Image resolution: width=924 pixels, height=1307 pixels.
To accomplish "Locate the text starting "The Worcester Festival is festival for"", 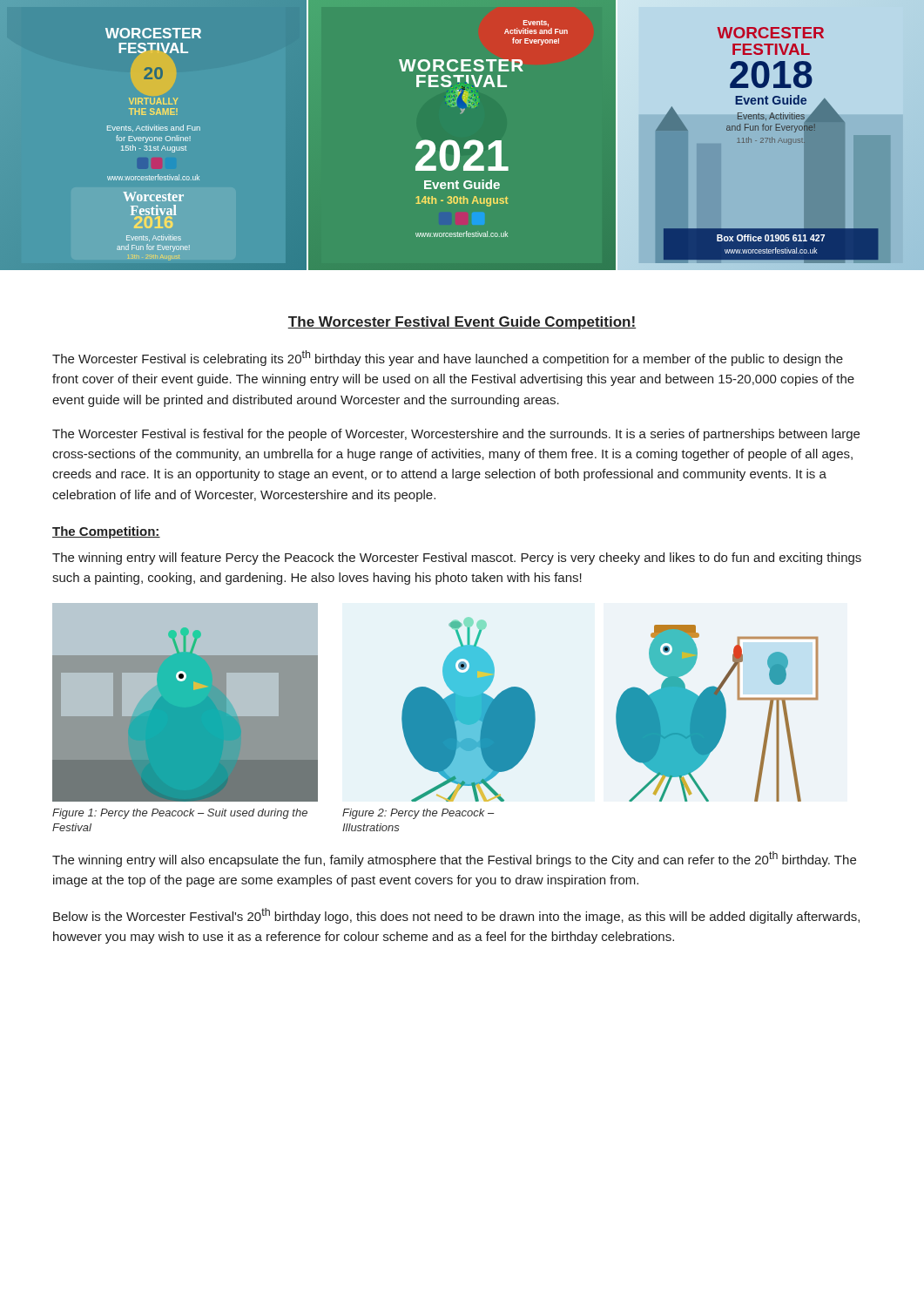I will (x=456, y=464).
